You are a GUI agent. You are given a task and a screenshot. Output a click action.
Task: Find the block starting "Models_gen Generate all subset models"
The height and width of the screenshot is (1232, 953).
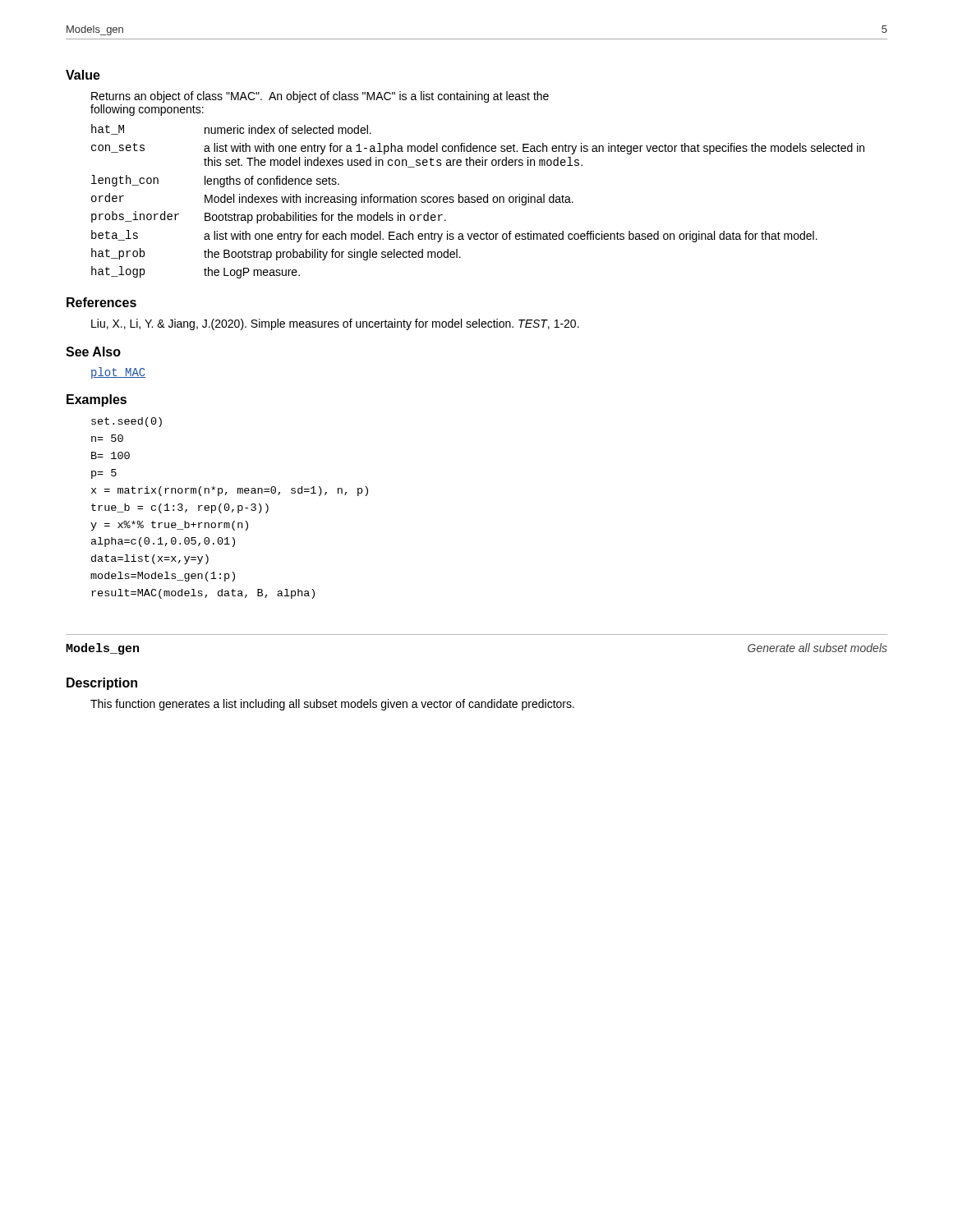click(x=99, y=648)
